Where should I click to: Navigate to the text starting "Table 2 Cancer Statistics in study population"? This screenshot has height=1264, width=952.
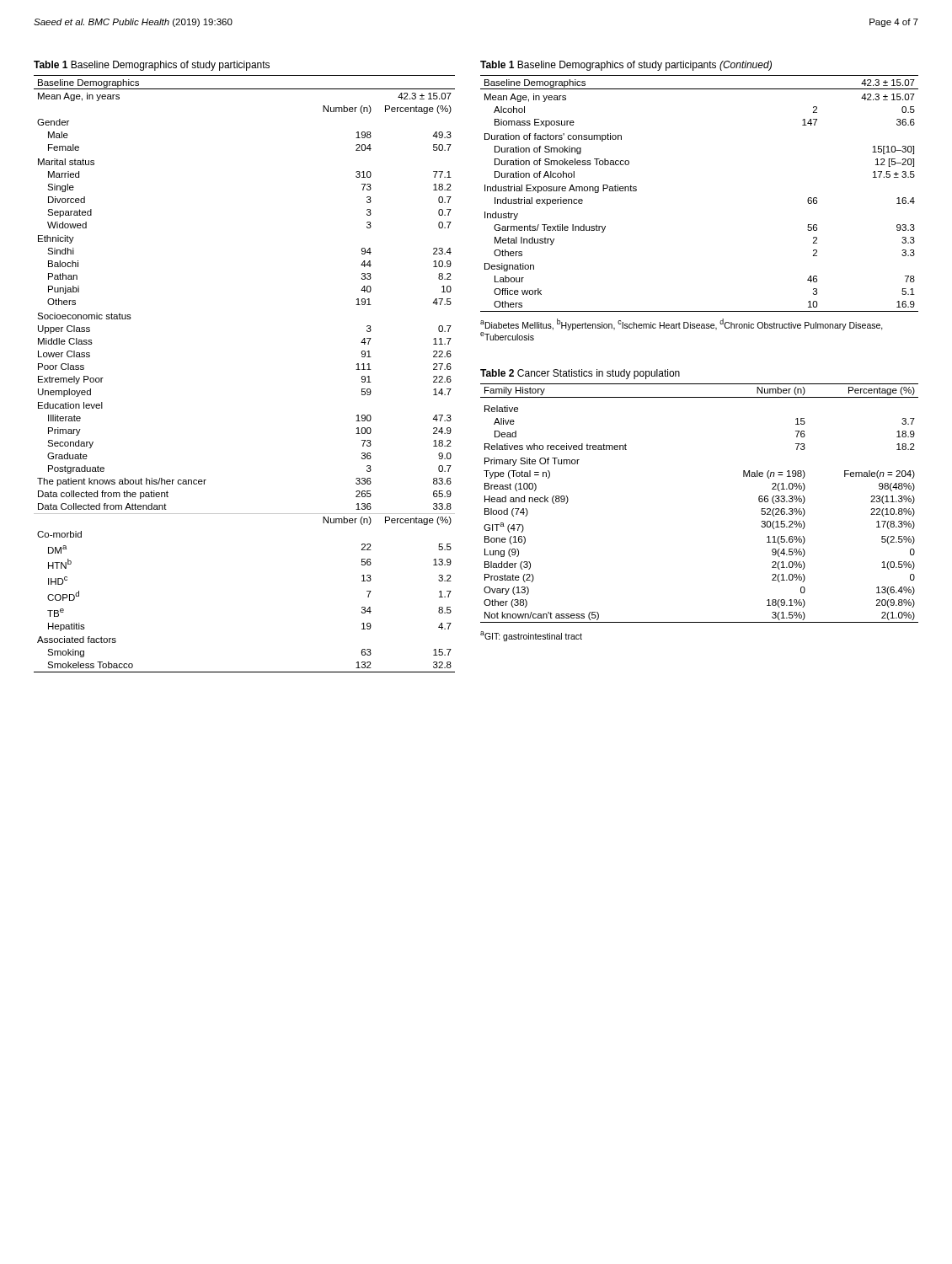tap(580, 373)
